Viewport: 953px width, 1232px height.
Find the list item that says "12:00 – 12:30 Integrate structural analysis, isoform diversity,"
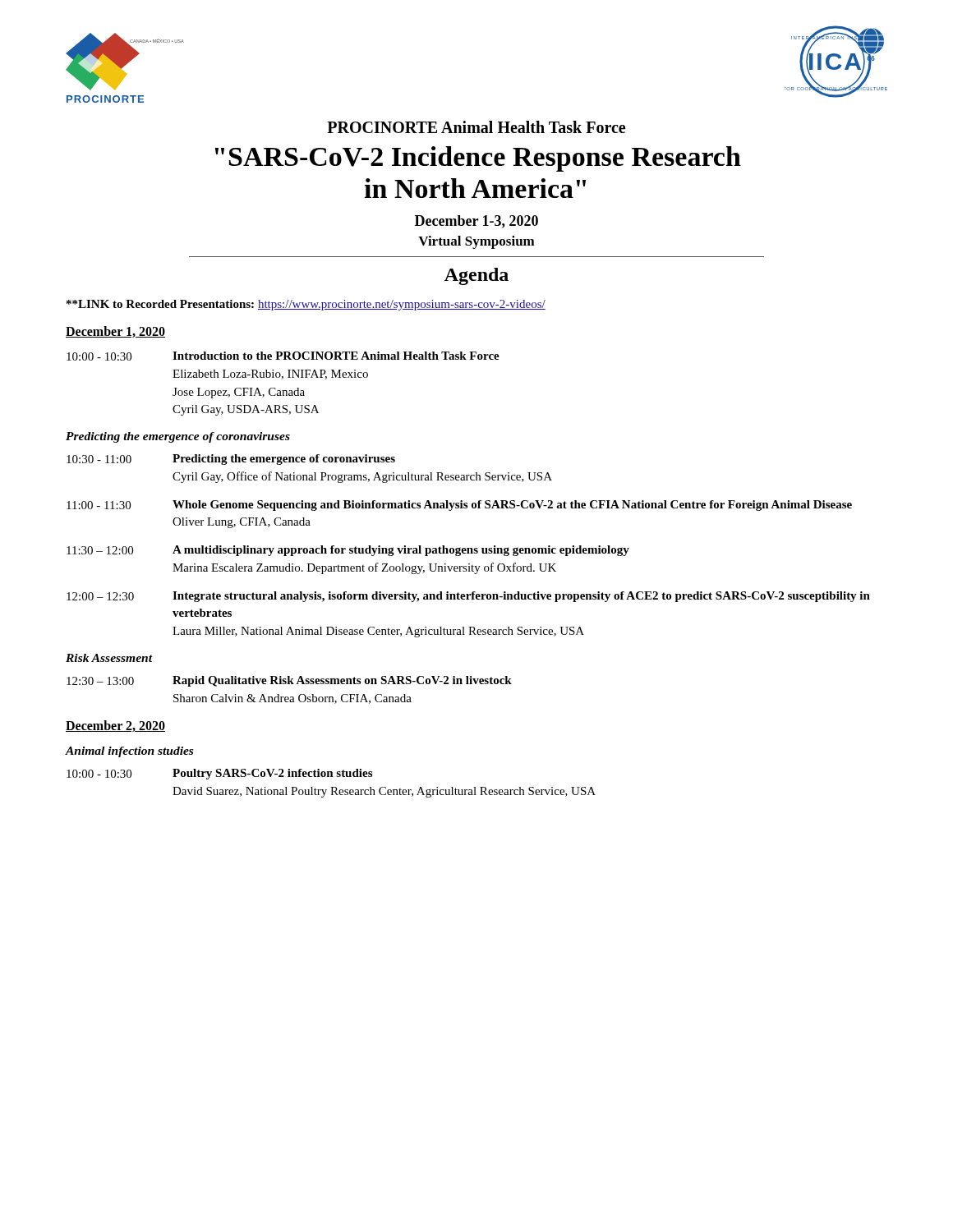(x=468, y=597)
